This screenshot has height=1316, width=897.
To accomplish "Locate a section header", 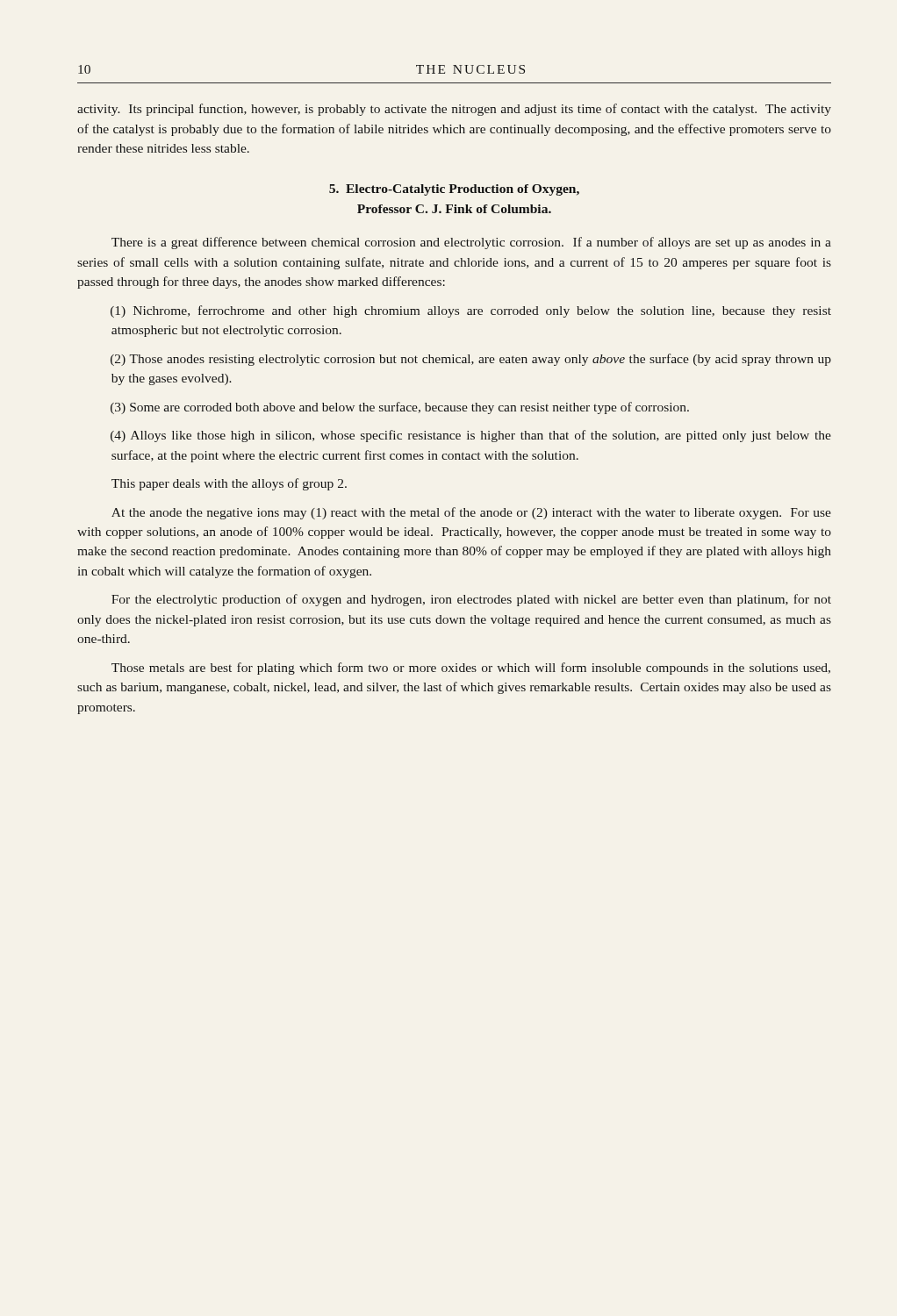I will (x=454, y=198).
